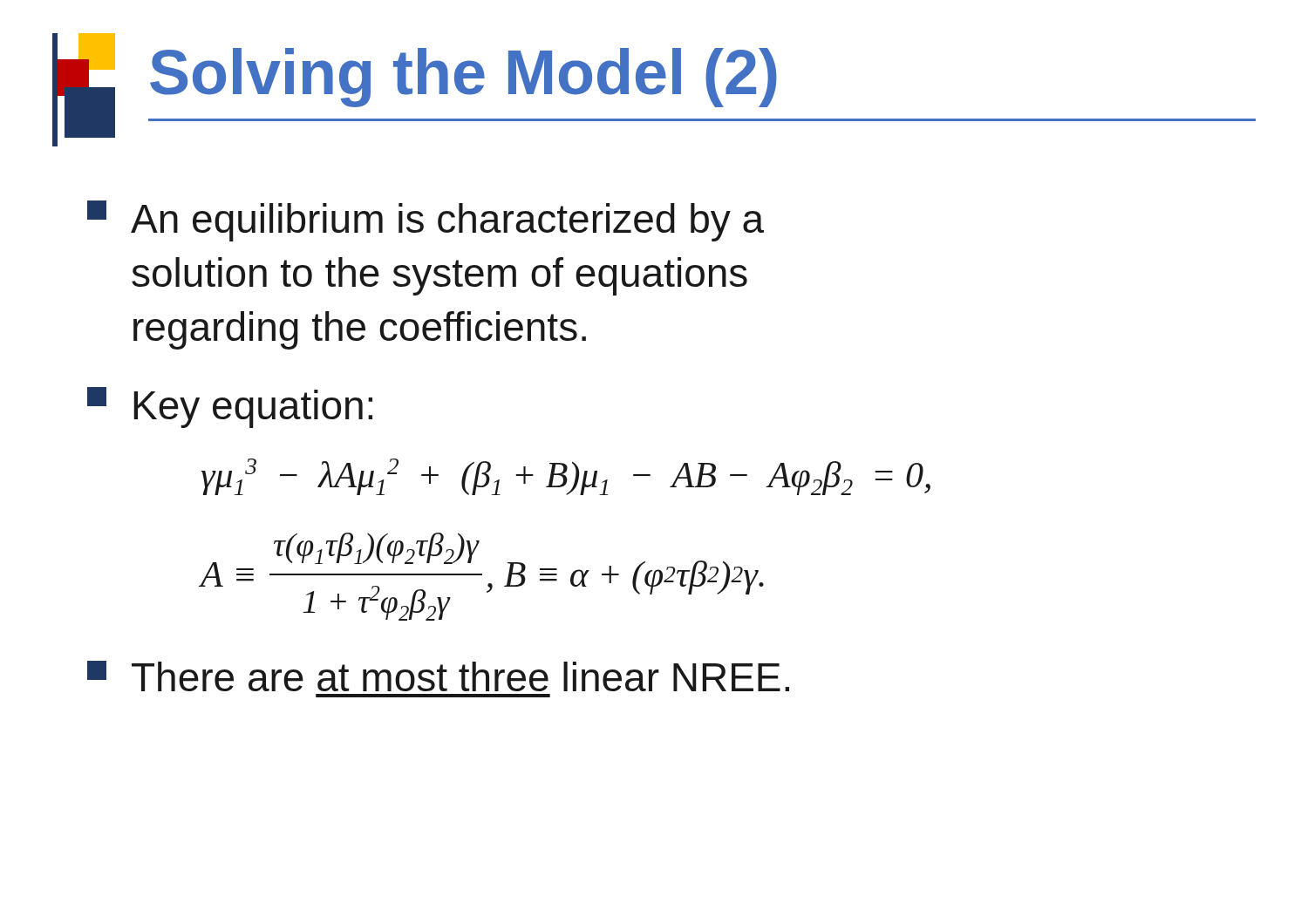Viewport: 1308px width, 924px height.
Task: Locate the block starting "There are at most three linear"
Action: tap(440, 677)
